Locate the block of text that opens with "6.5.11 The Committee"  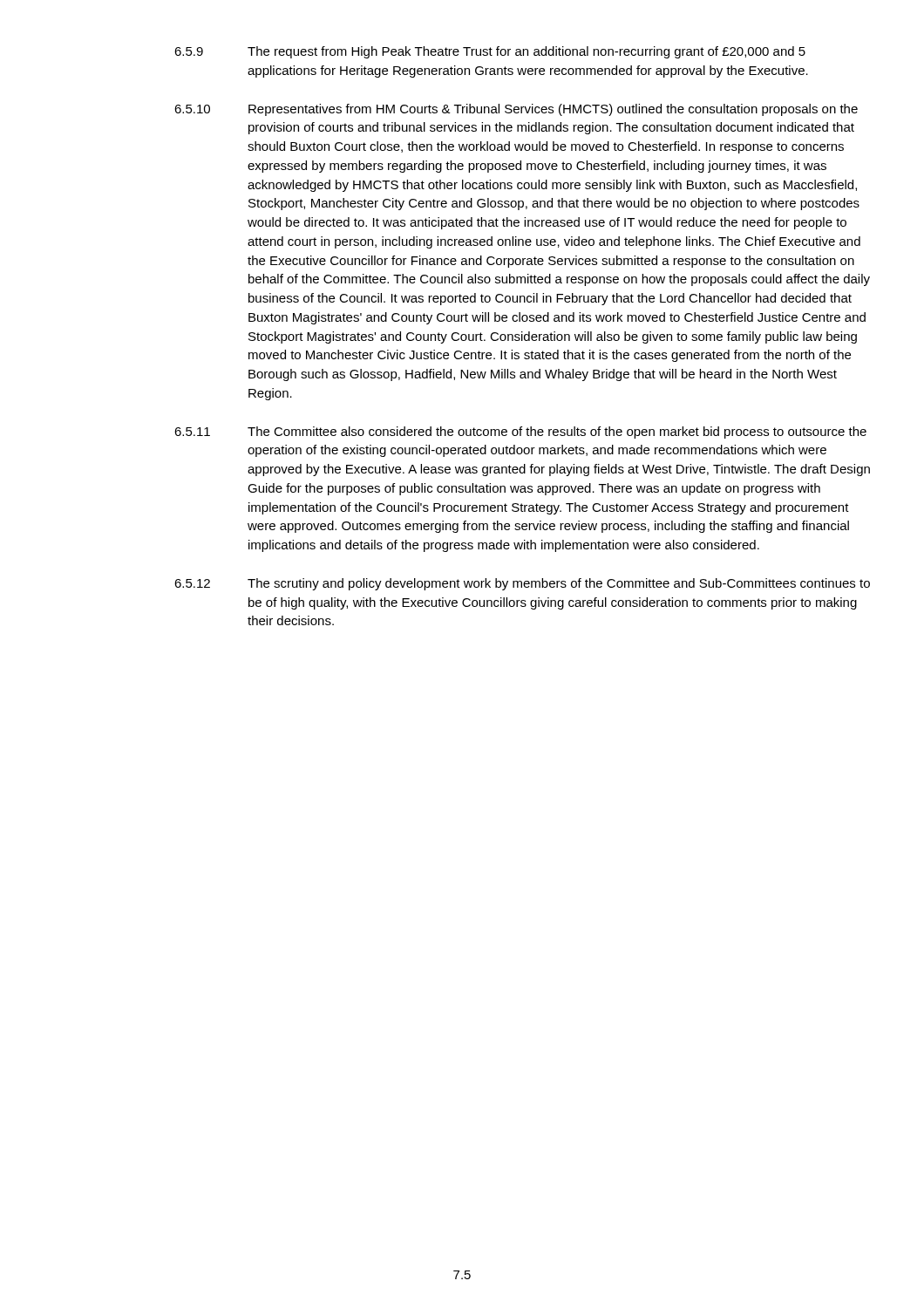pyautogui.click(x=523, y=488)
